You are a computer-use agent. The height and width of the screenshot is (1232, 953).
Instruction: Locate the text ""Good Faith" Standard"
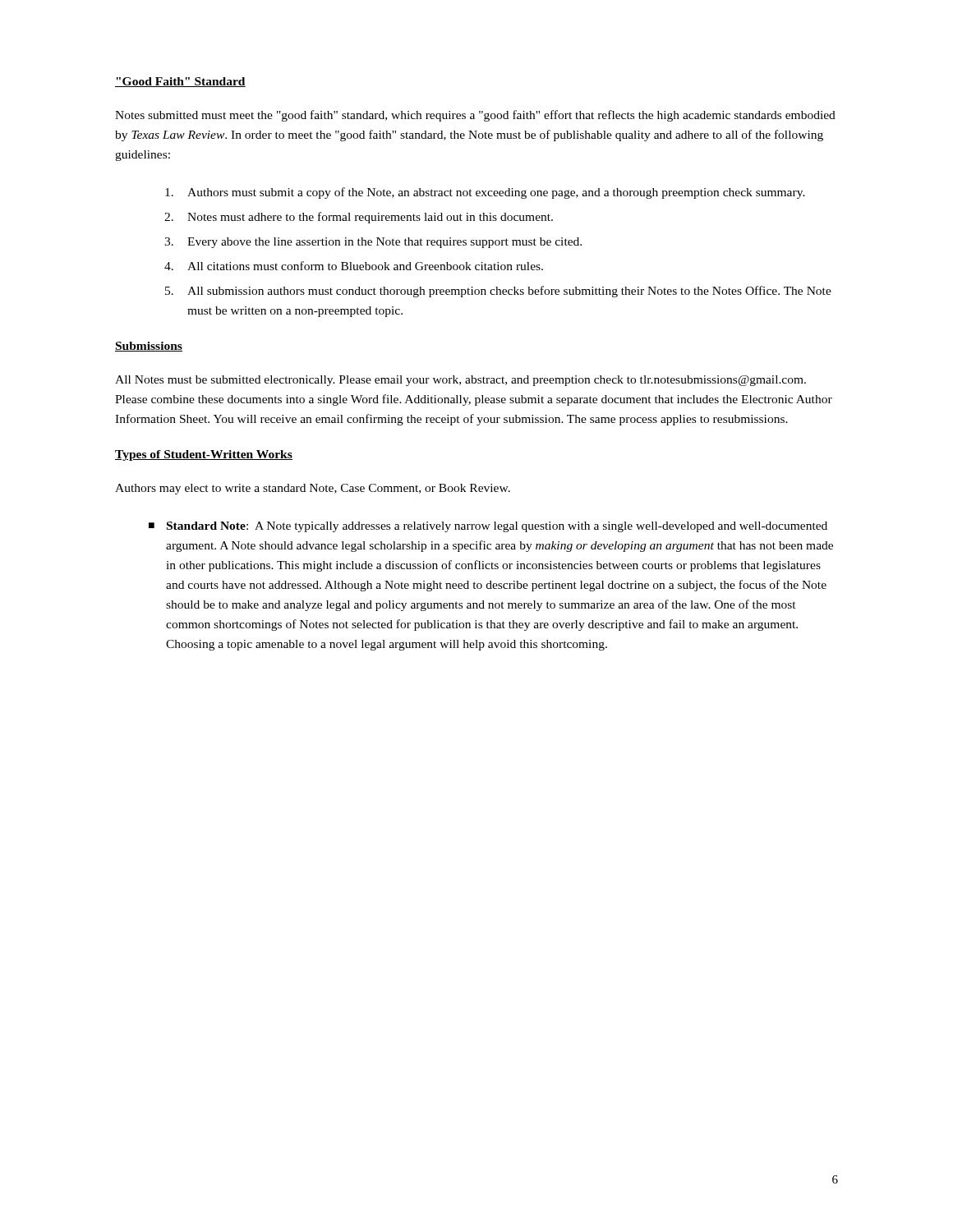point(180,81)
